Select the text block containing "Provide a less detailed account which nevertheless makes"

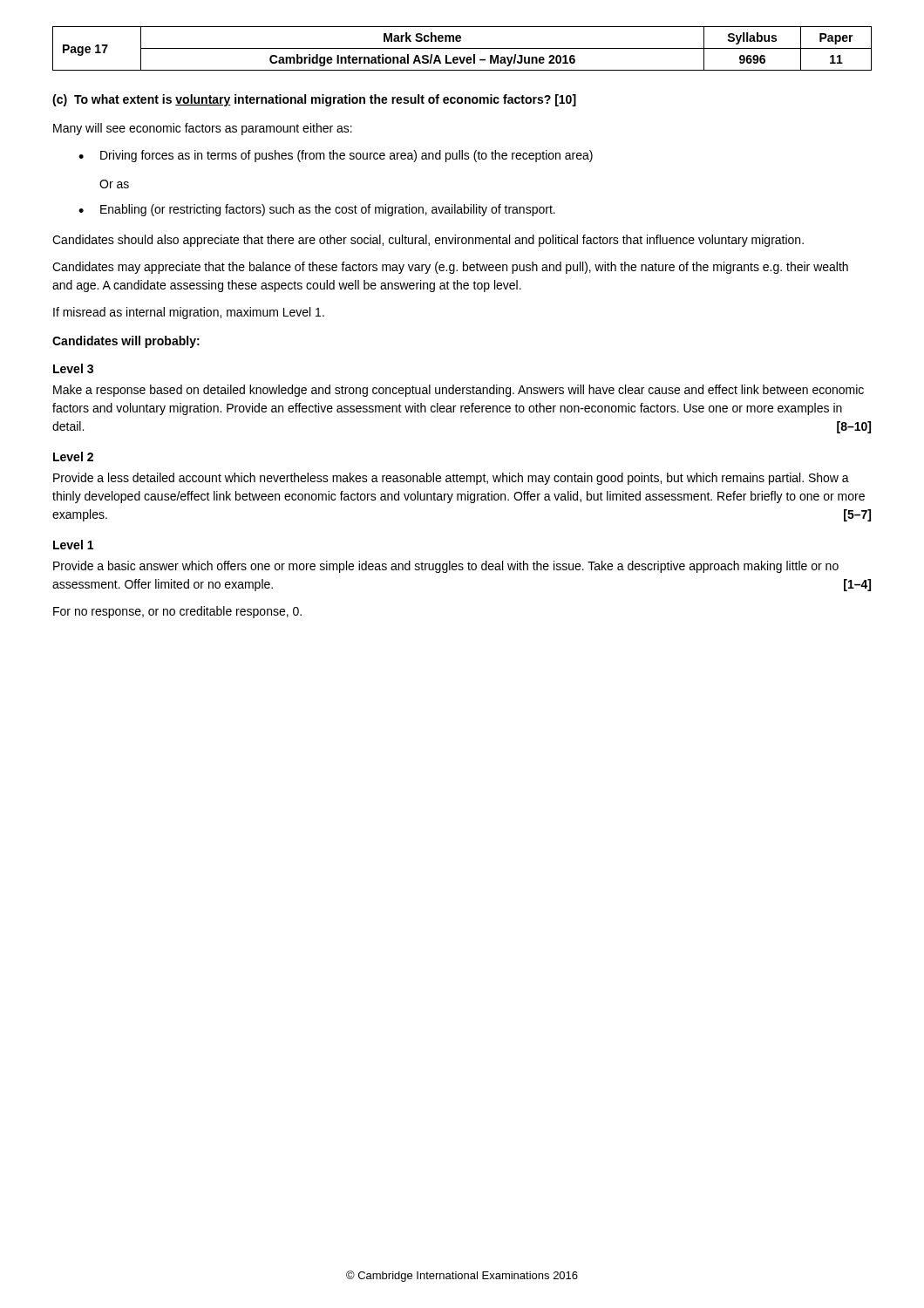tap(462, 497)
